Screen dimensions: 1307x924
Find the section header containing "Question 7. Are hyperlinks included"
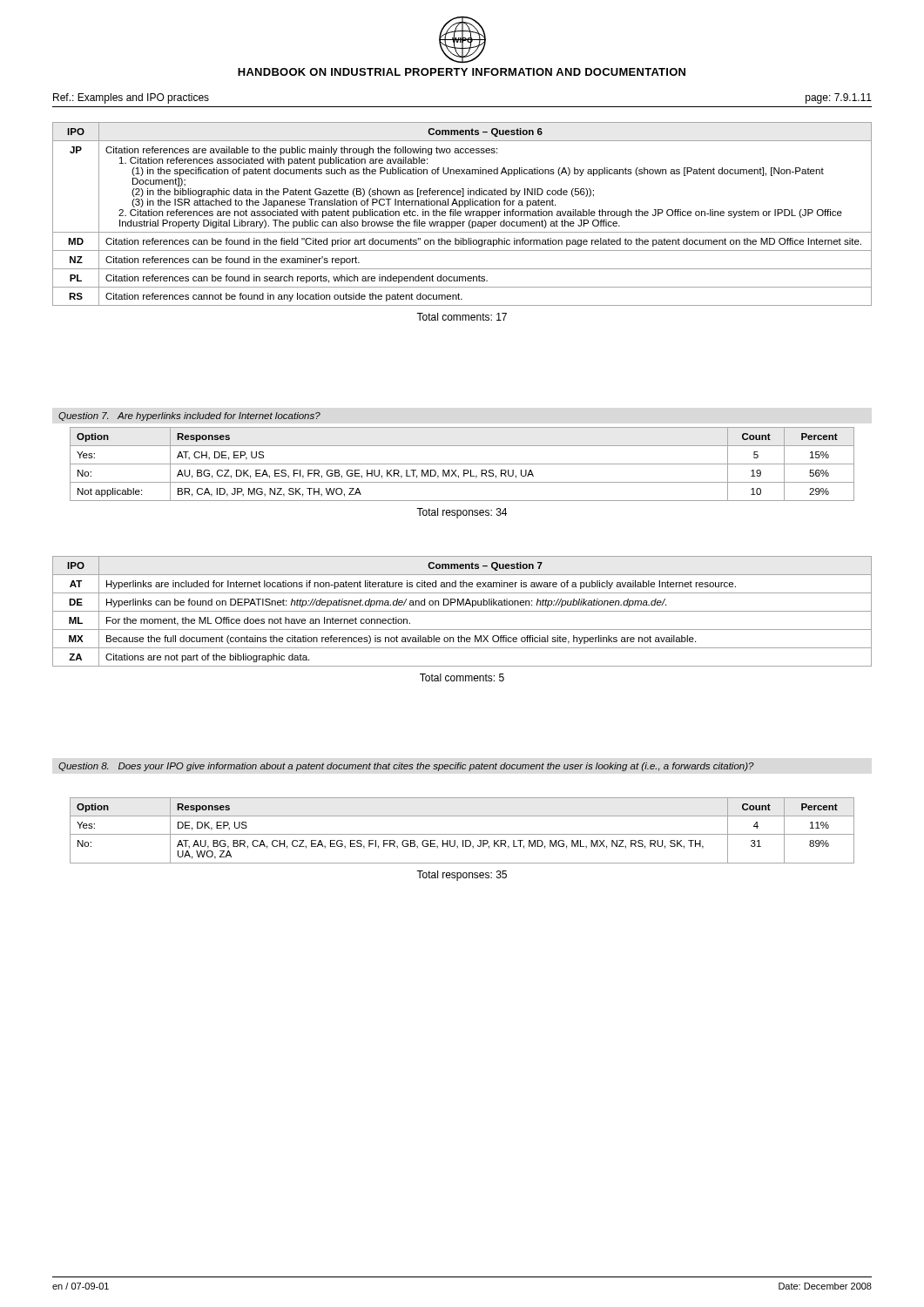[189, 416]
